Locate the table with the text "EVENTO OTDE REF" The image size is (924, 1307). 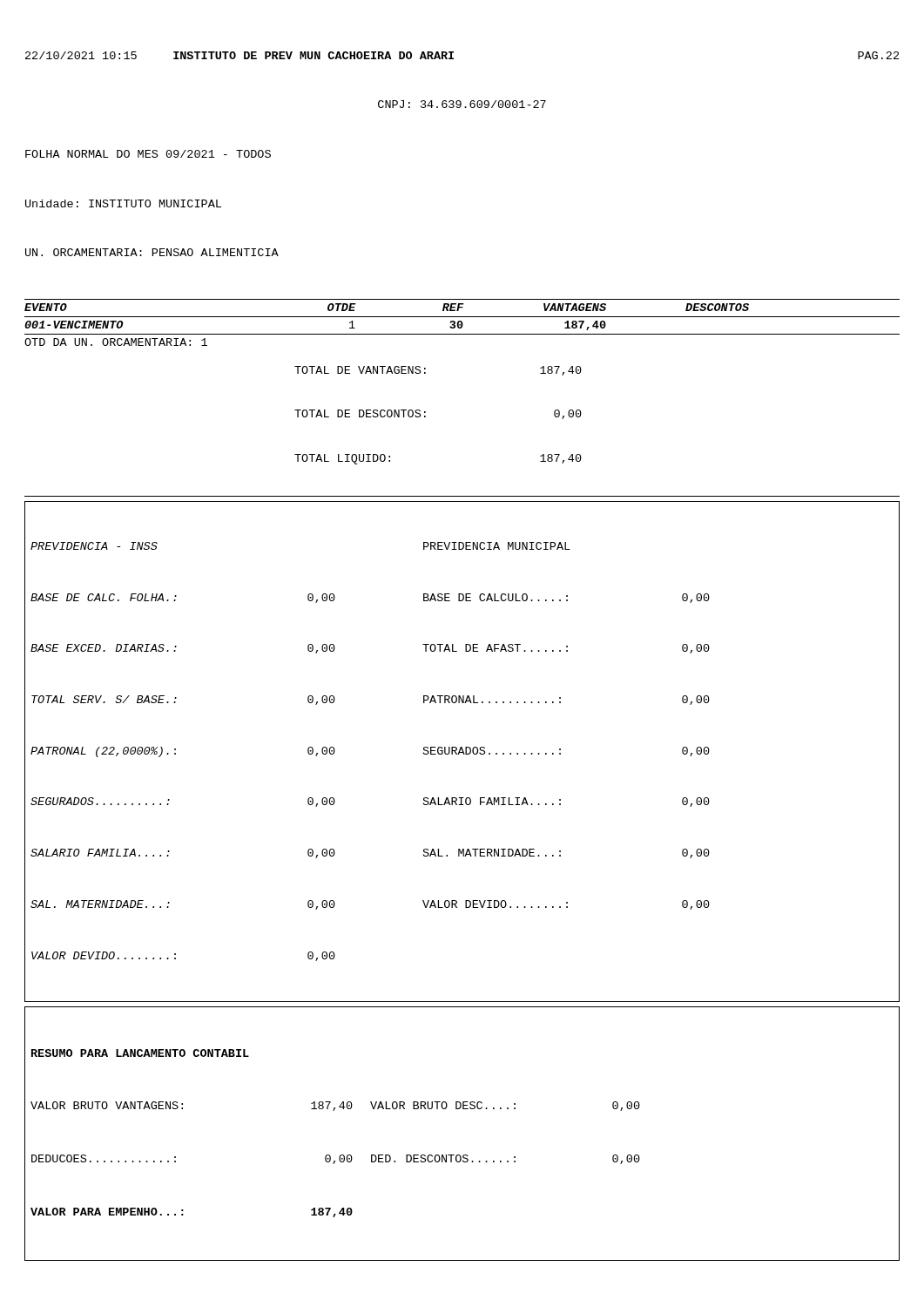click(462, 398)
